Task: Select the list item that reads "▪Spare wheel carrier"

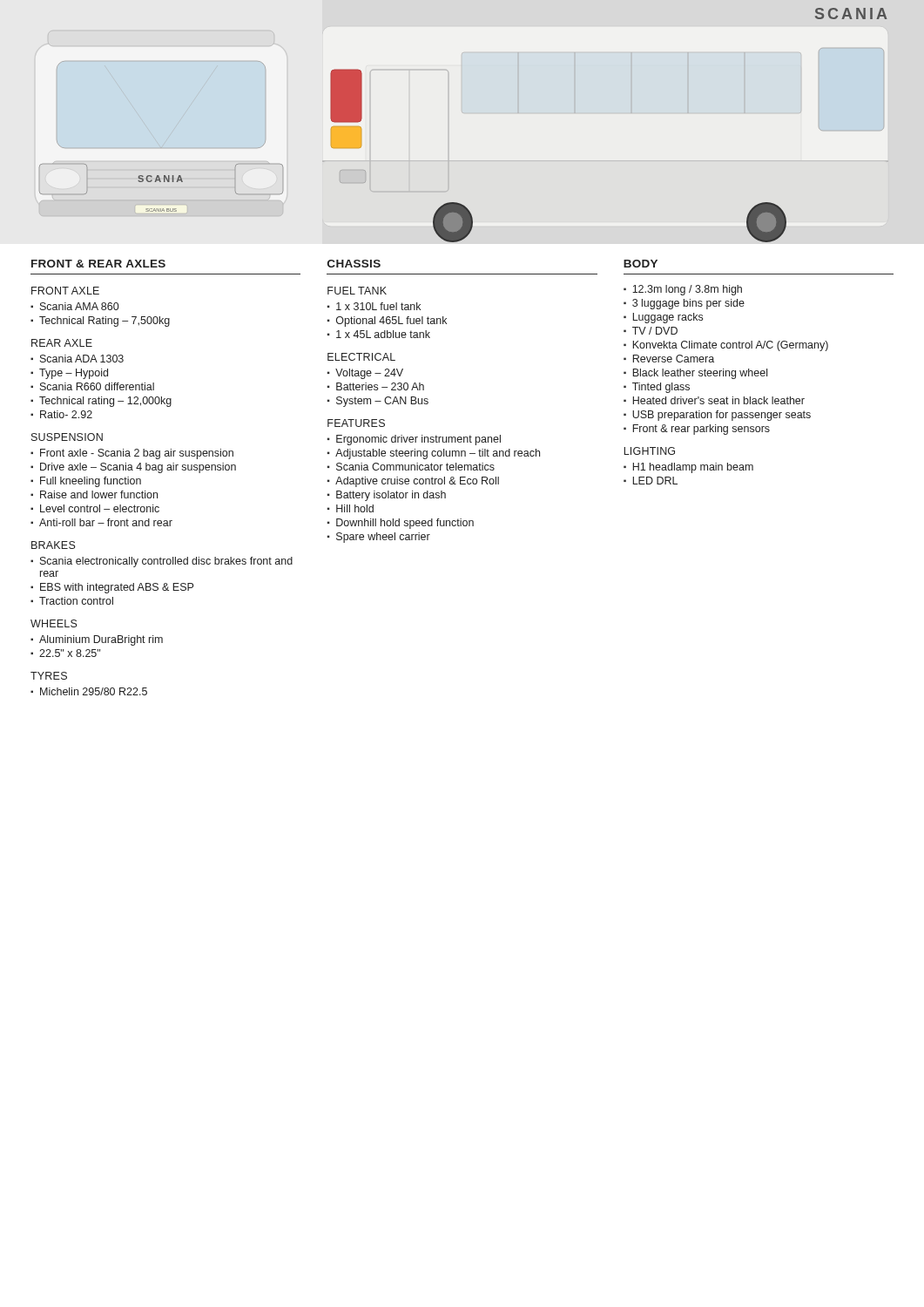Action: click(x=462, y=537)
